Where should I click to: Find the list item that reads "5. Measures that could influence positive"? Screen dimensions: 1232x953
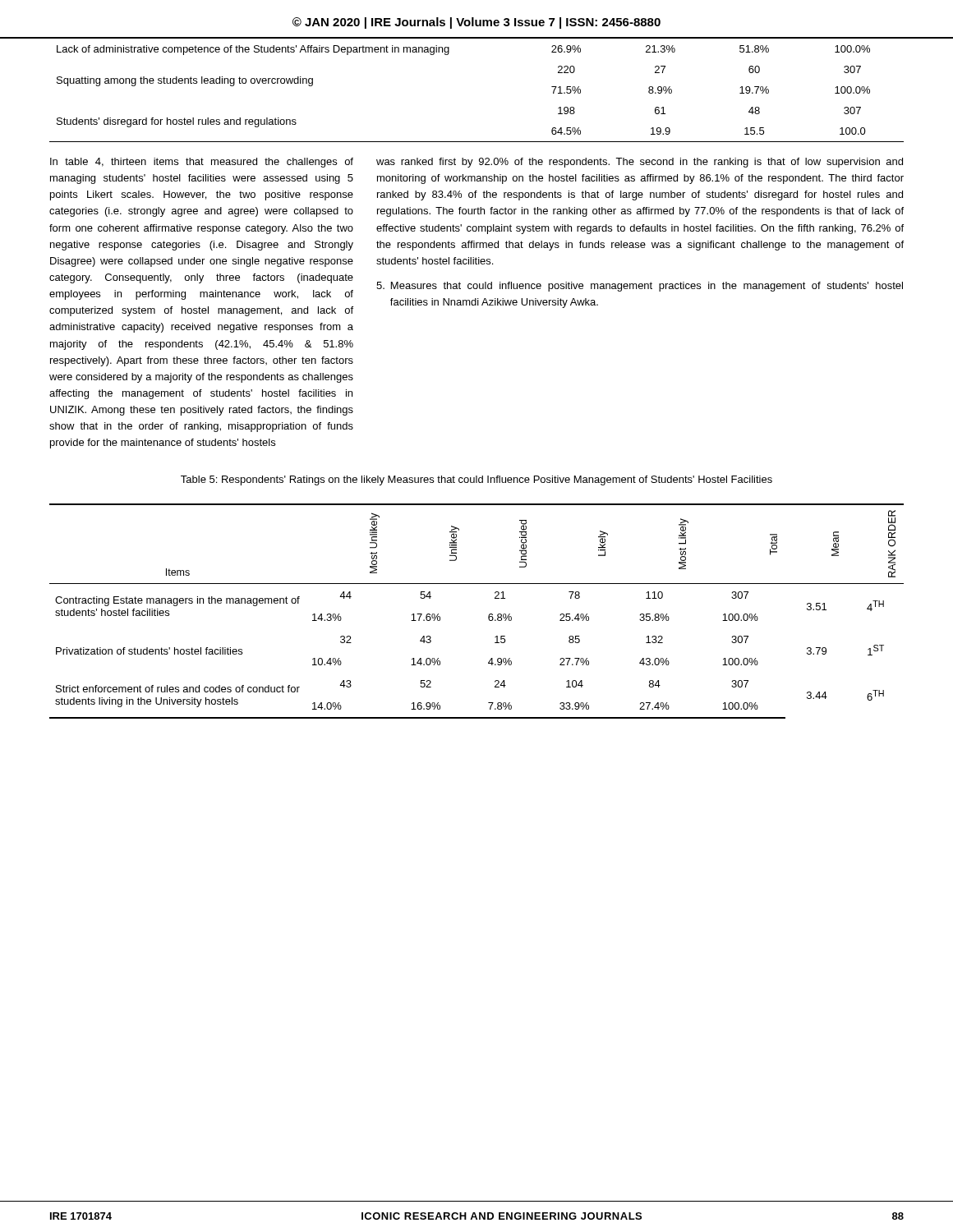[x=640, y=294]
